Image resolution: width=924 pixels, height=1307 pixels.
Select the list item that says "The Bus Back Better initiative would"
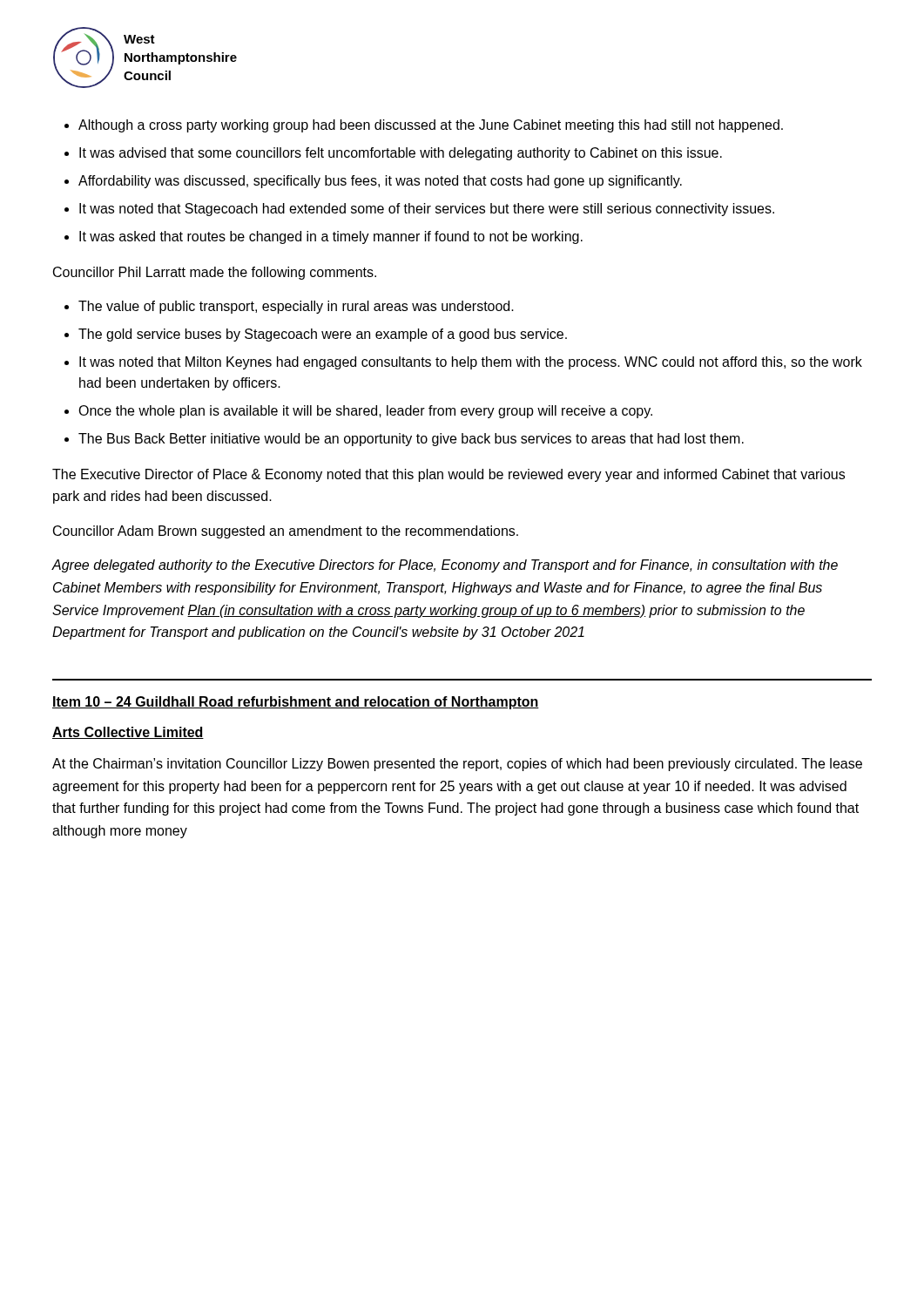click(475, 439)
